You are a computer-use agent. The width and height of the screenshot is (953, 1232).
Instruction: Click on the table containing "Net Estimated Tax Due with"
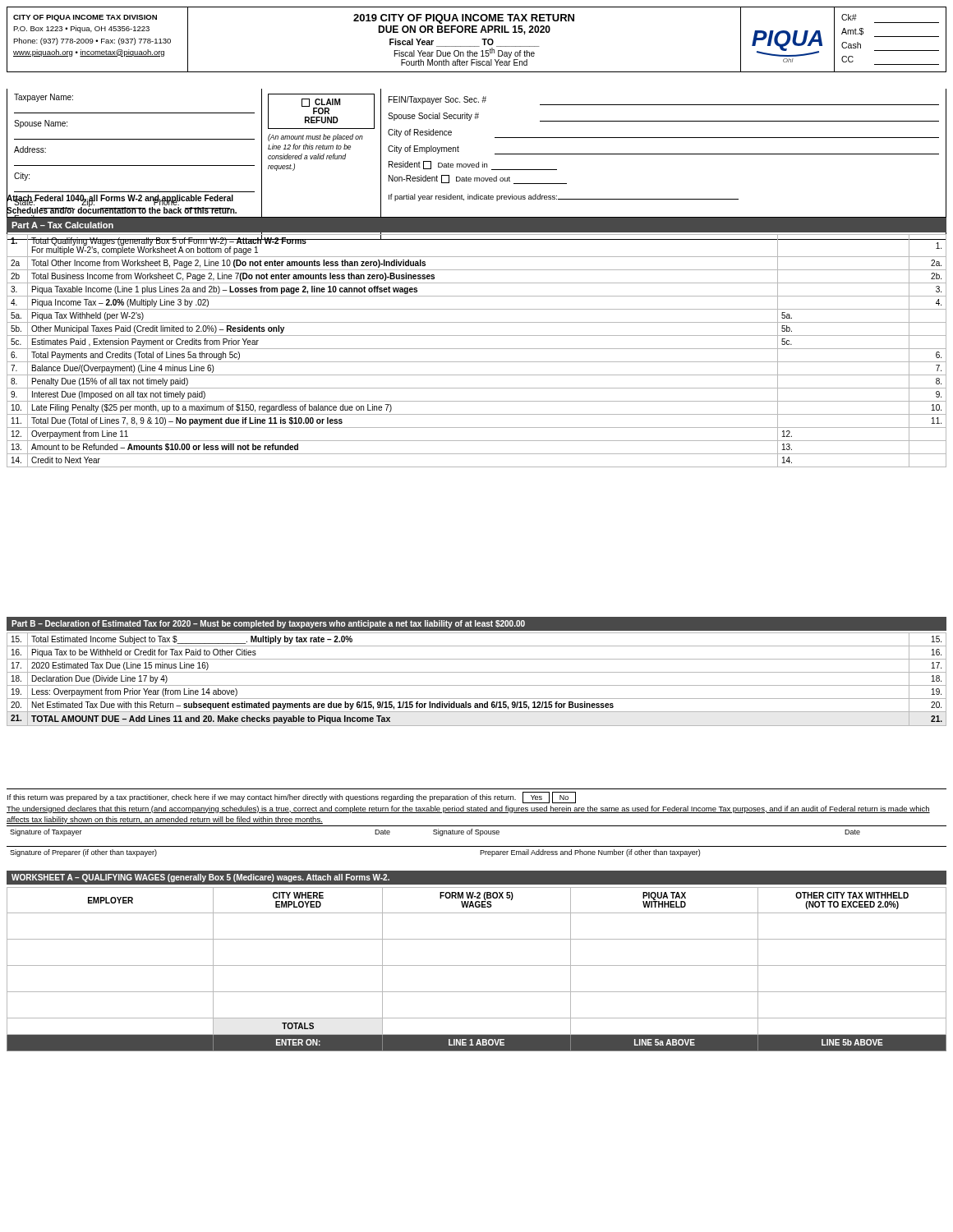(476, 679)
